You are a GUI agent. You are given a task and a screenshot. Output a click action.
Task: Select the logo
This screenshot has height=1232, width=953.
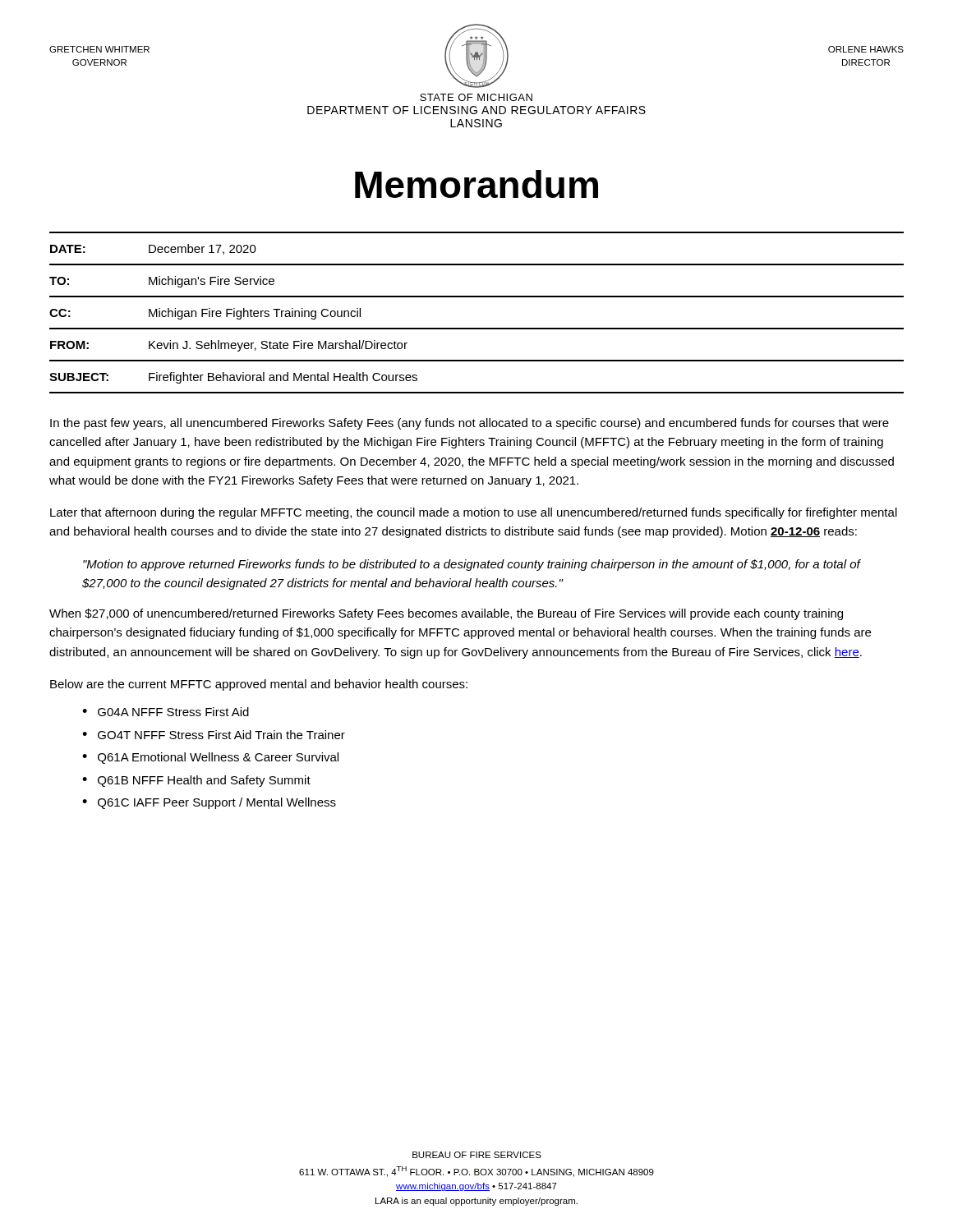(476, 57)
